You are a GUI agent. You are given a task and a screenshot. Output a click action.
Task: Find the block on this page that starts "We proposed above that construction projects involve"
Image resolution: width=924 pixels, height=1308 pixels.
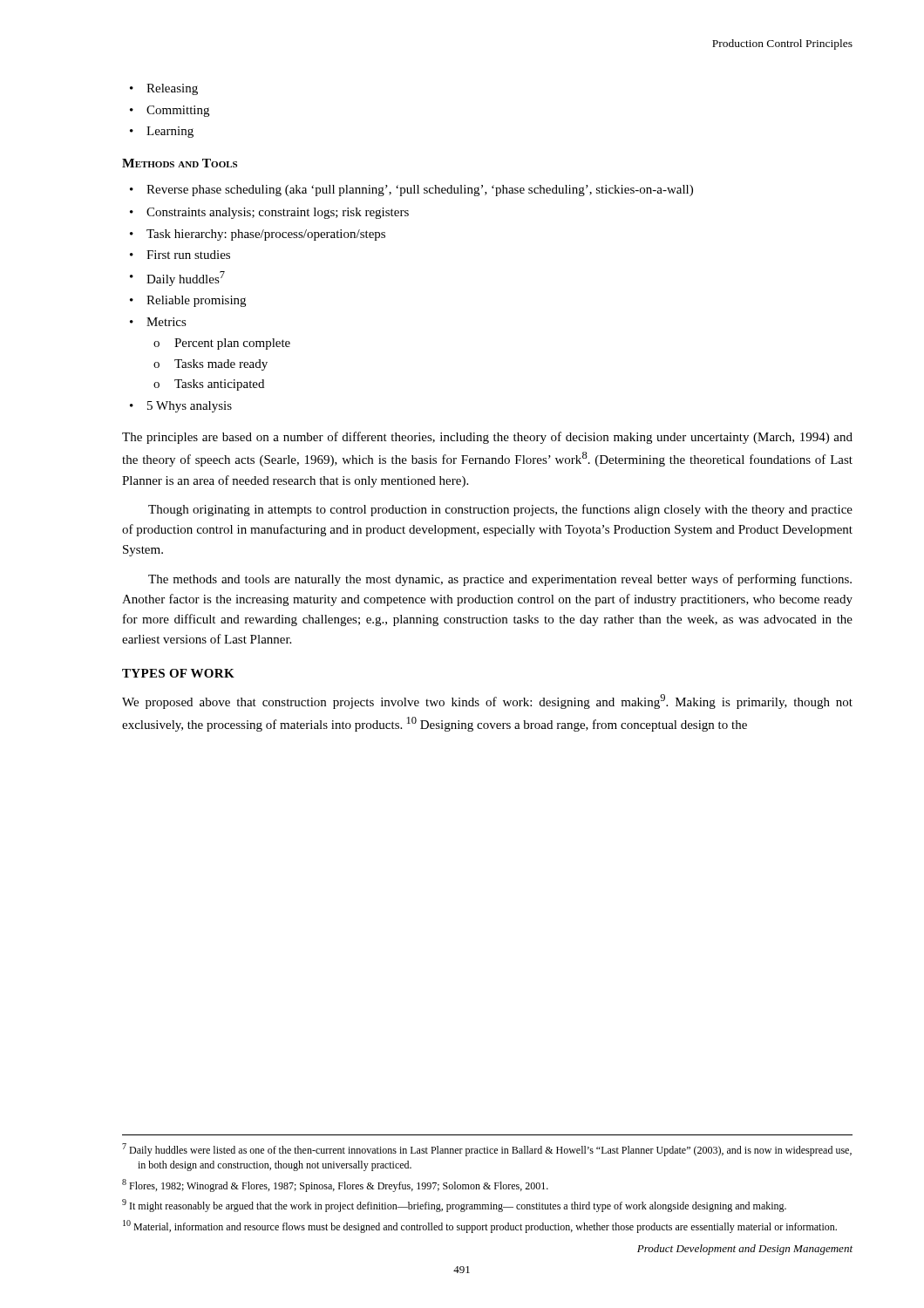pyautogui.click(x=487, y=711)
